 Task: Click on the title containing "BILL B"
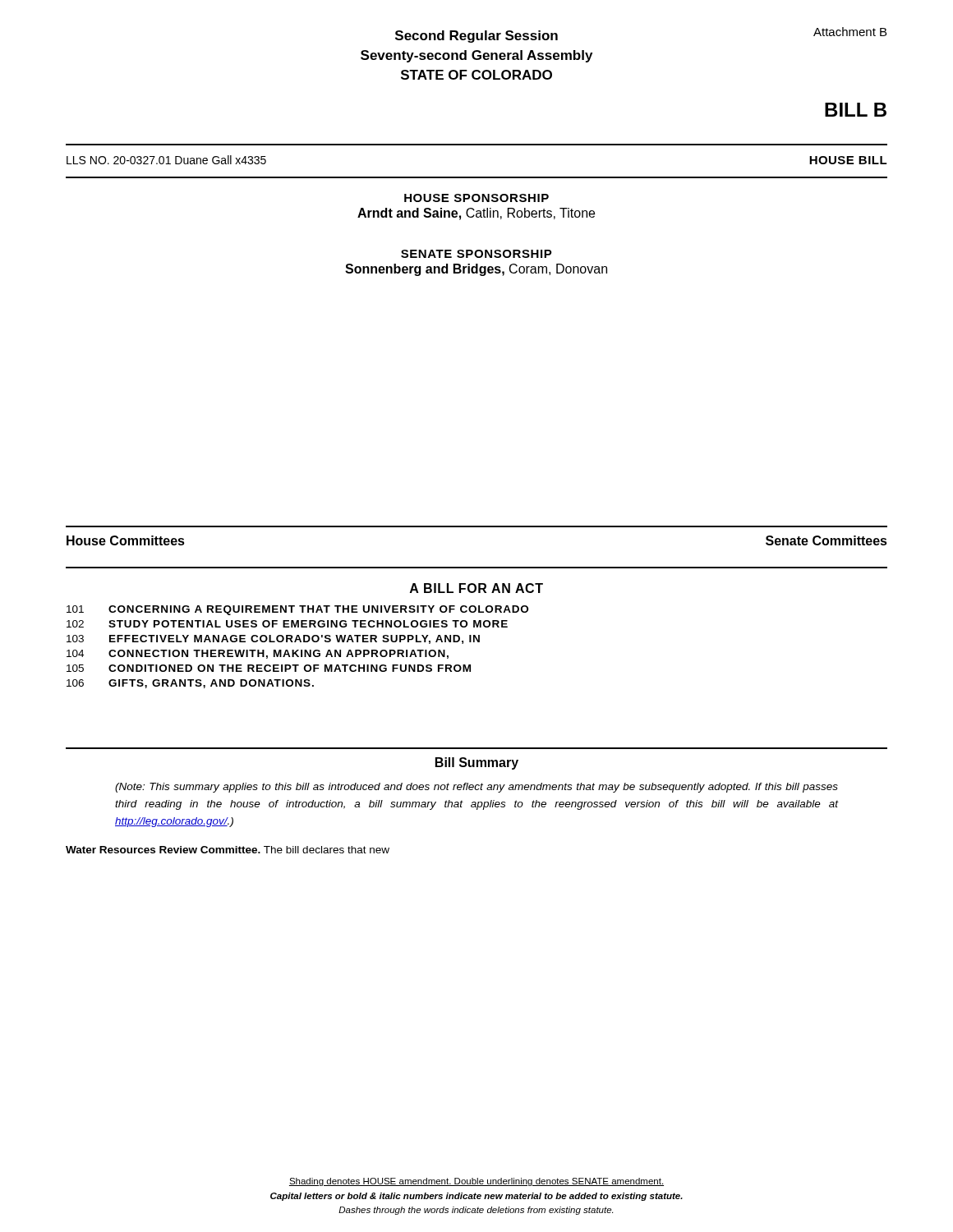[856, 110]
